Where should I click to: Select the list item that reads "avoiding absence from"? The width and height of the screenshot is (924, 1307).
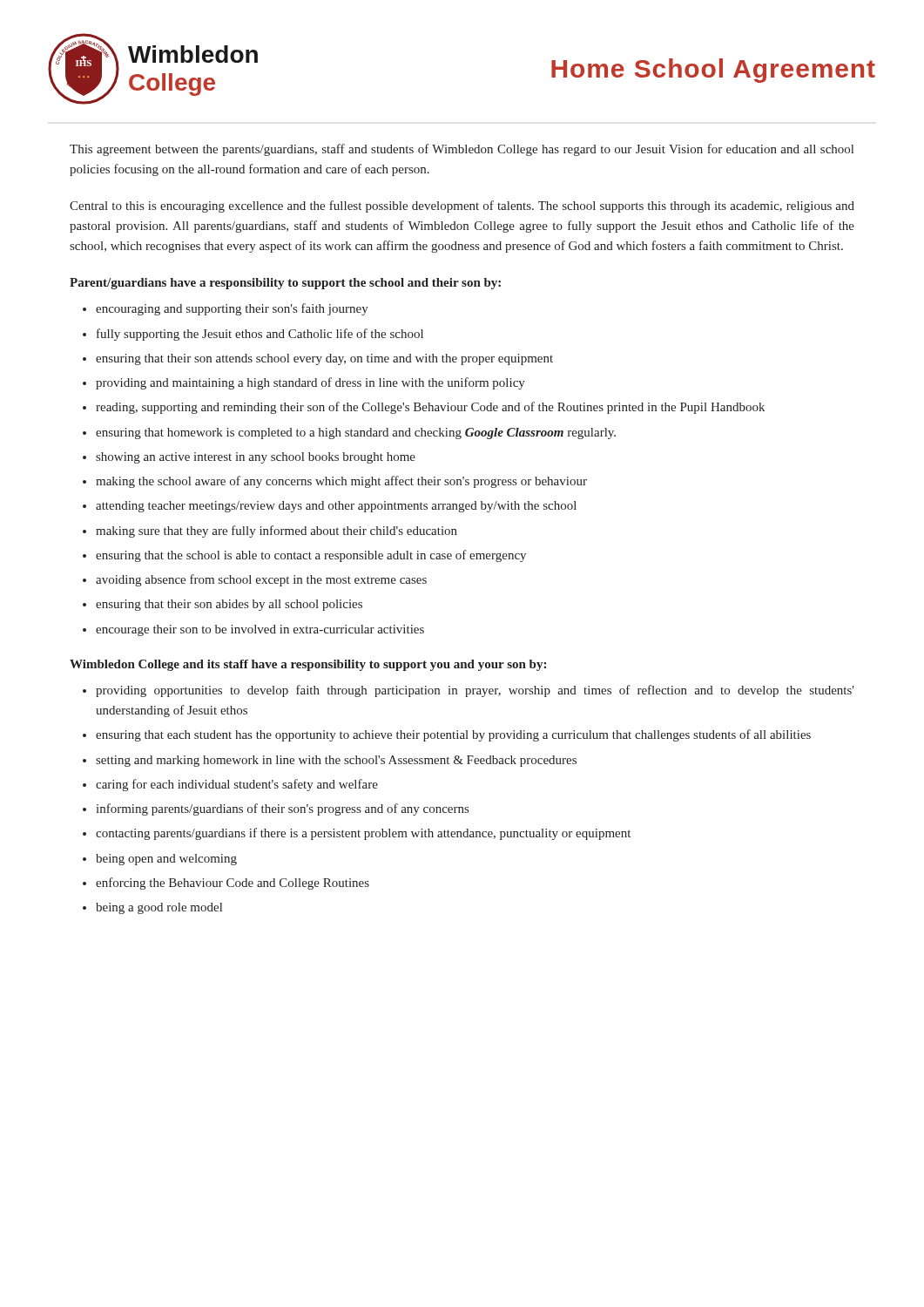[261, 579]
